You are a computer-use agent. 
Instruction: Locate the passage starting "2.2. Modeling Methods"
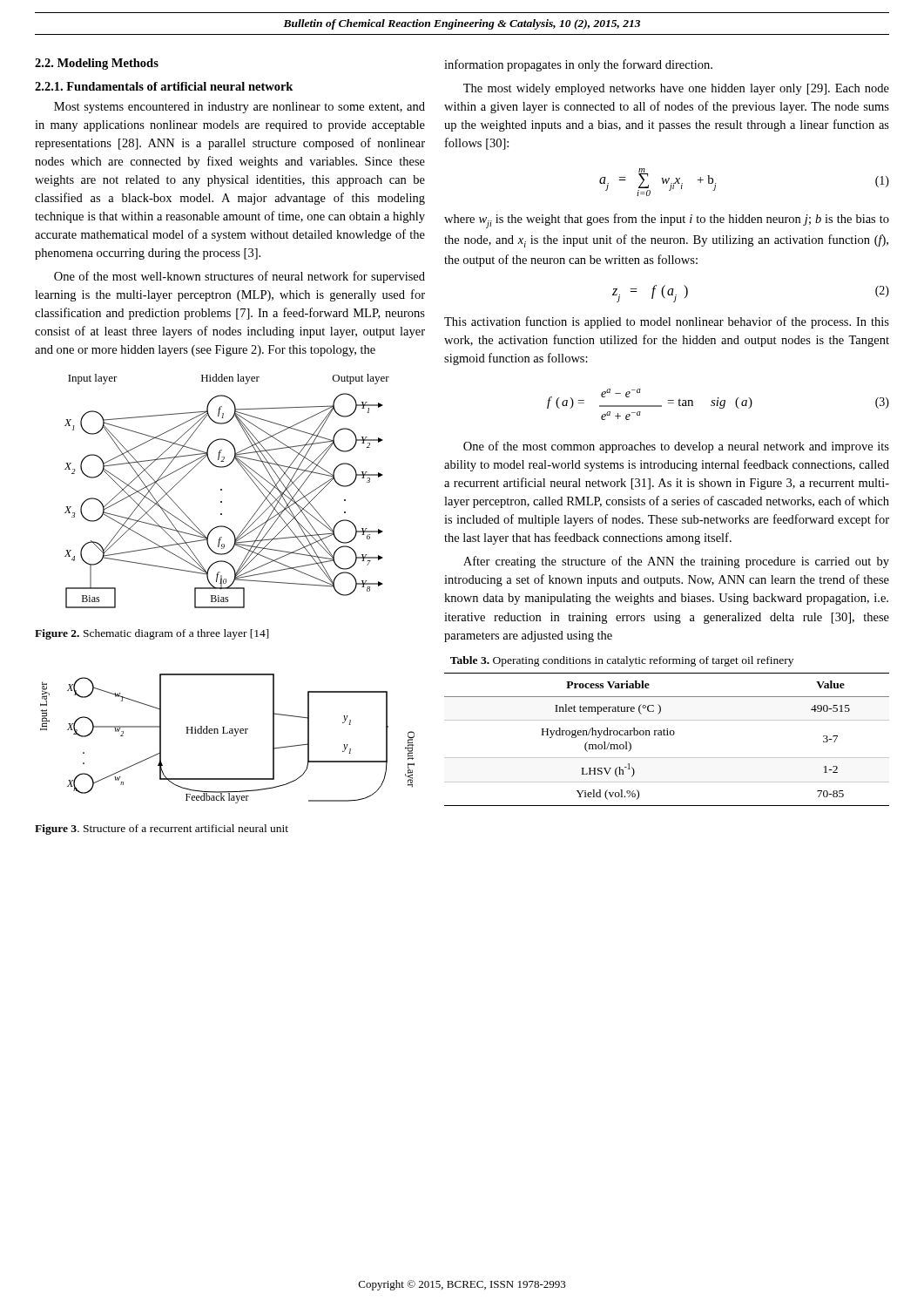(97, 63)
